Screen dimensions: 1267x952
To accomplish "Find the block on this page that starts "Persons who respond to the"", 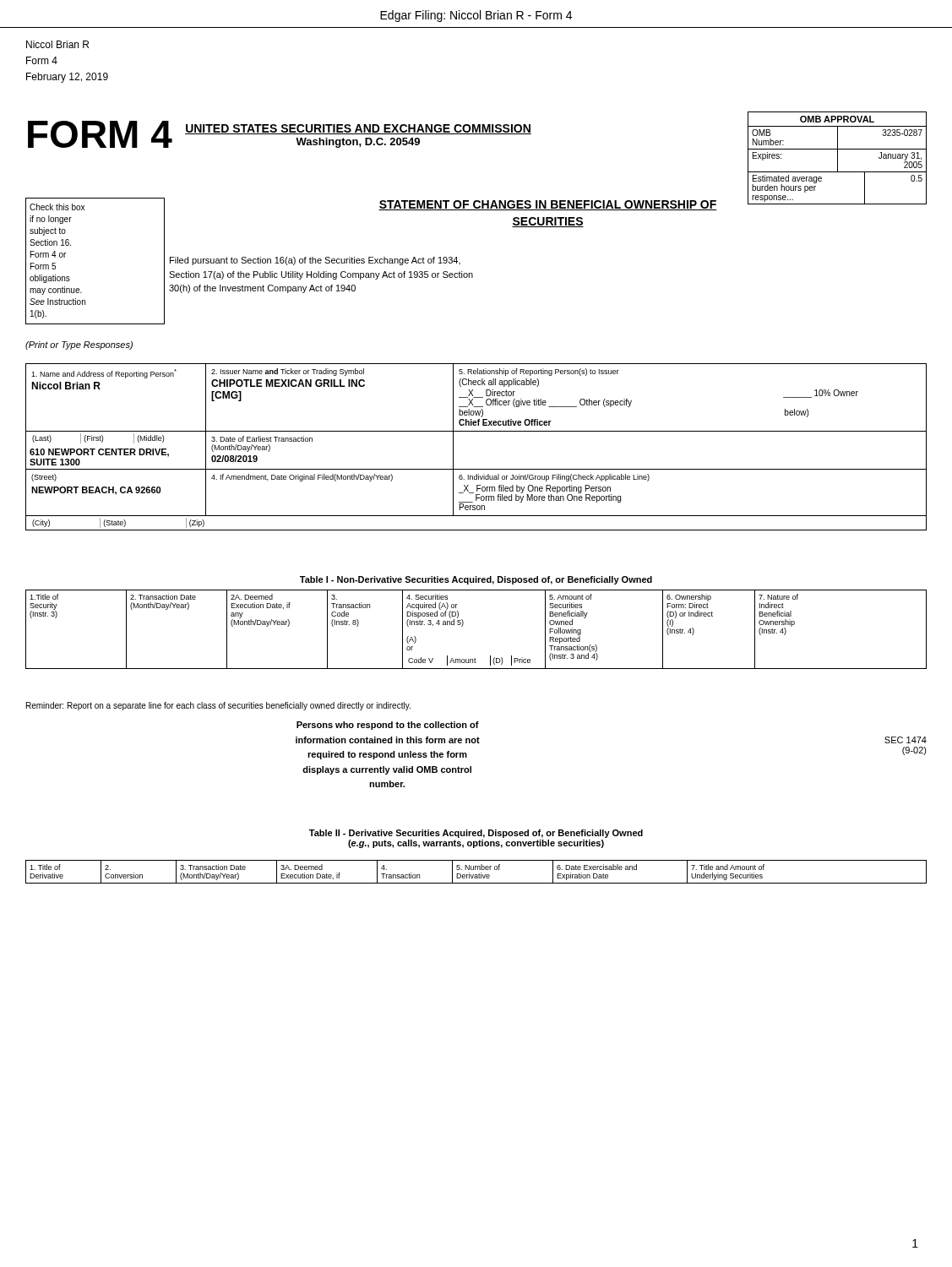I will (387, 754).
